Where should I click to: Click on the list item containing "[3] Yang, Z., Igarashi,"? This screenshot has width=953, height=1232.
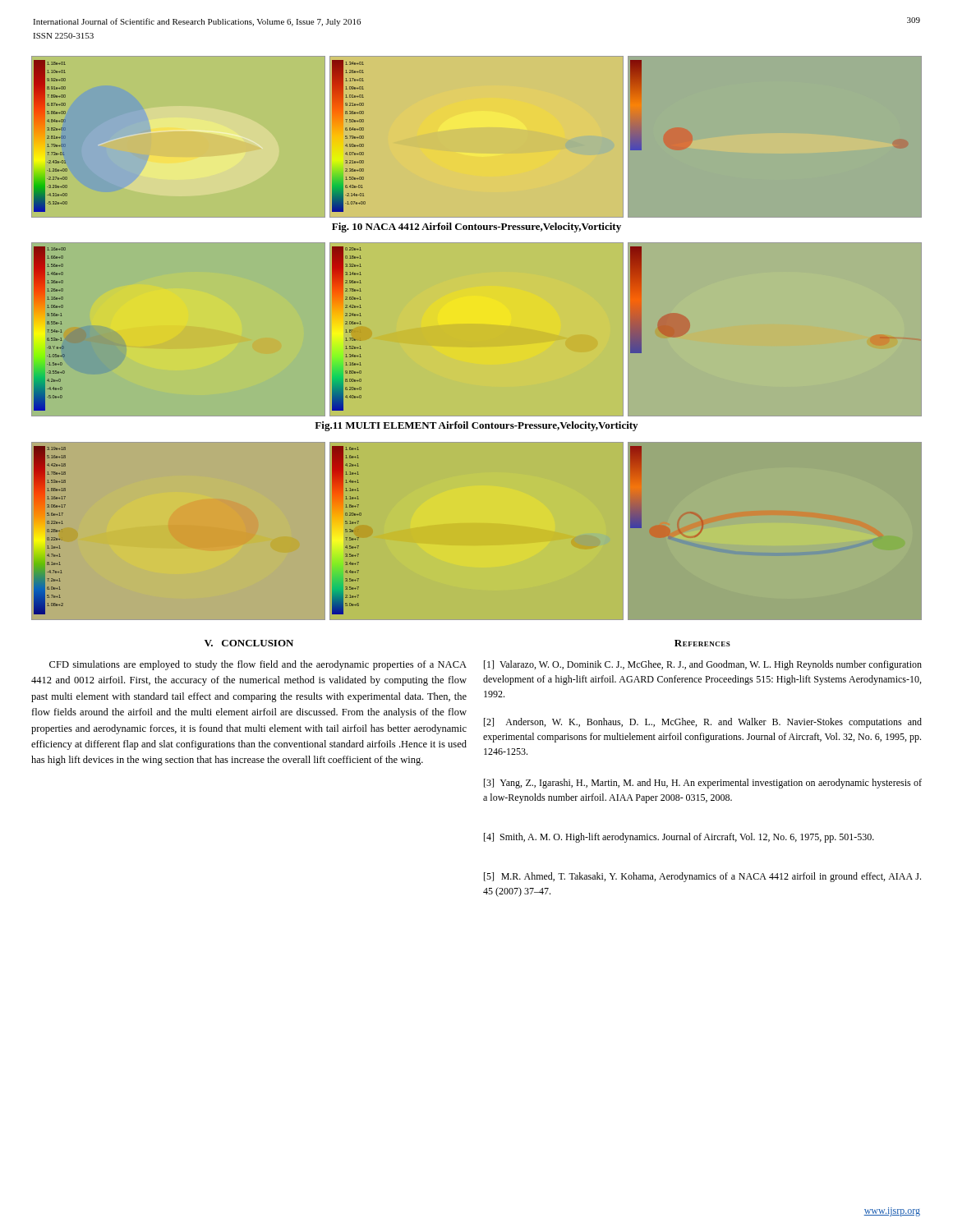coord(702,790)
